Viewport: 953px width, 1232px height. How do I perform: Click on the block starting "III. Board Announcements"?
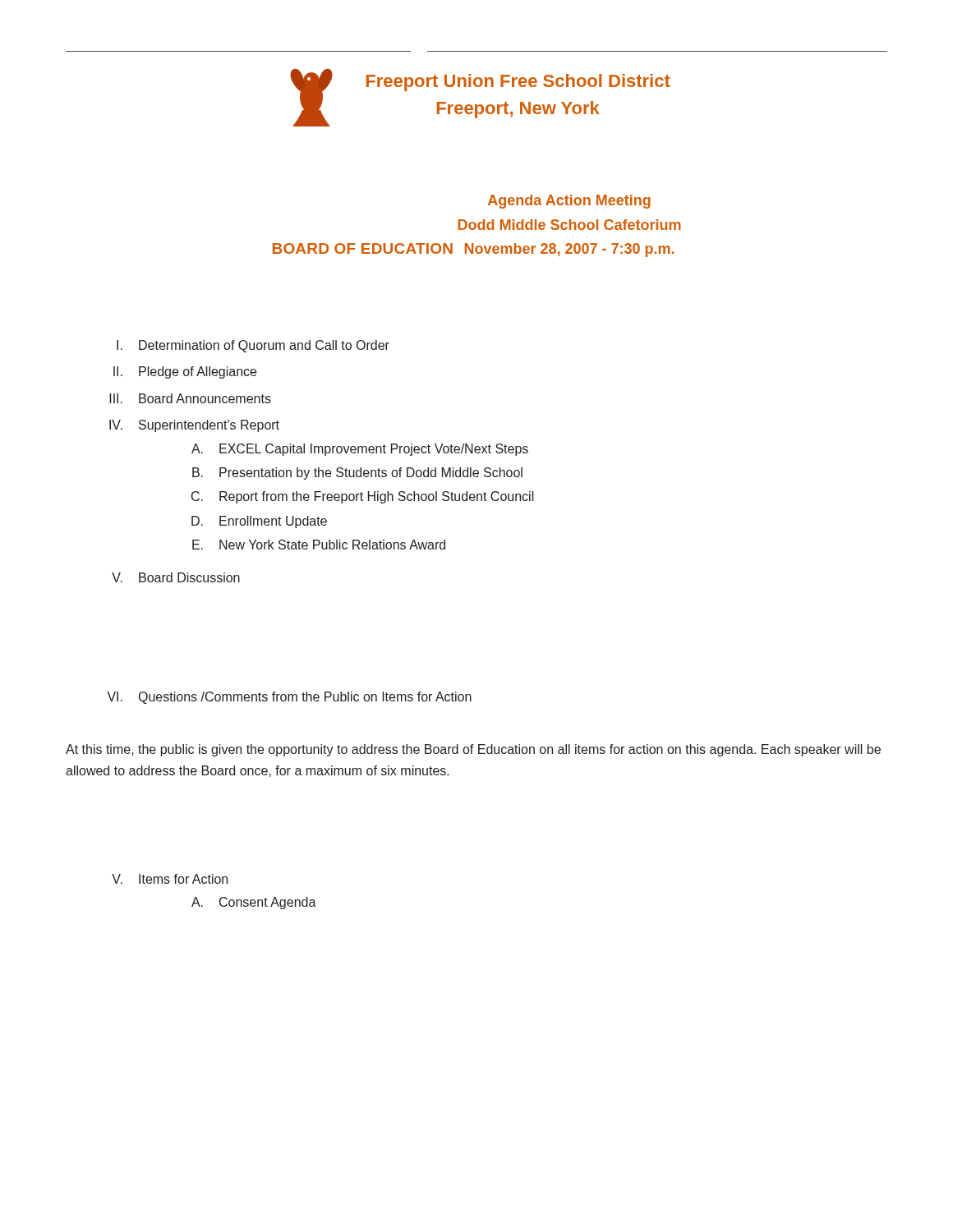(x=190, y=398)
